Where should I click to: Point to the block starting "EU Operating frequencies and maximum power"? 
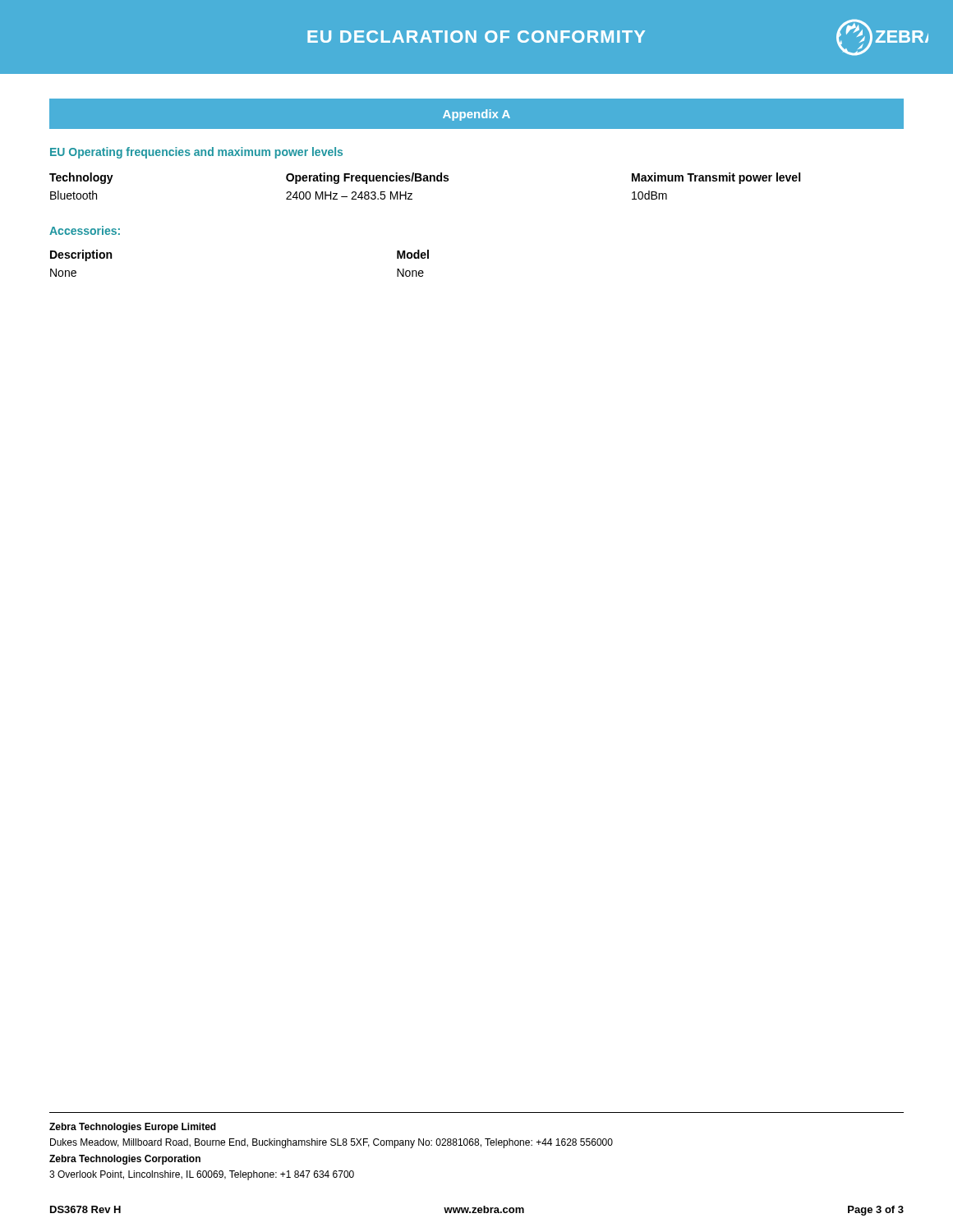196,153
